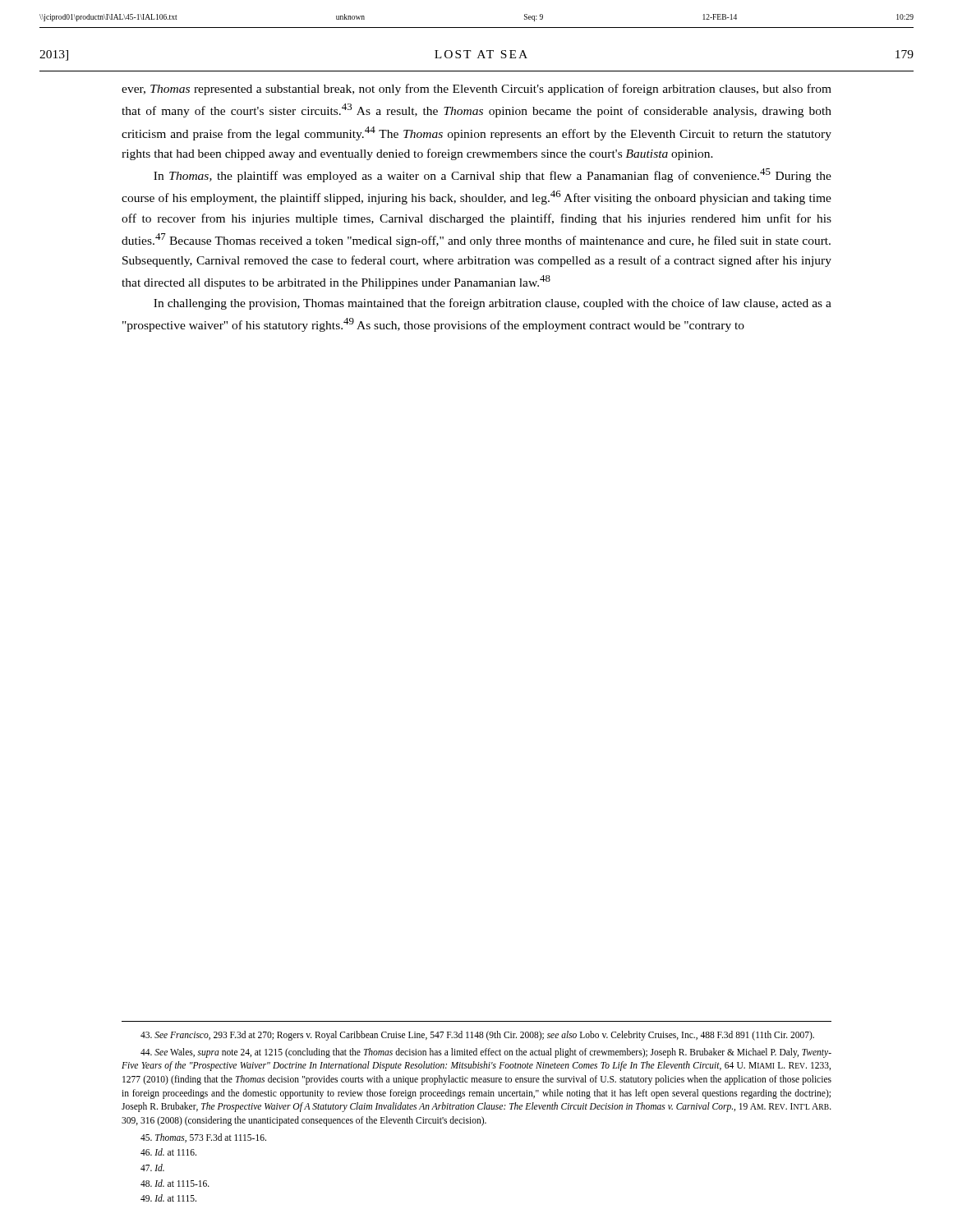Point to the block beginning "ever, Thomas represented"
This screenshot has height=1232, width=953.
coord(476,121)
